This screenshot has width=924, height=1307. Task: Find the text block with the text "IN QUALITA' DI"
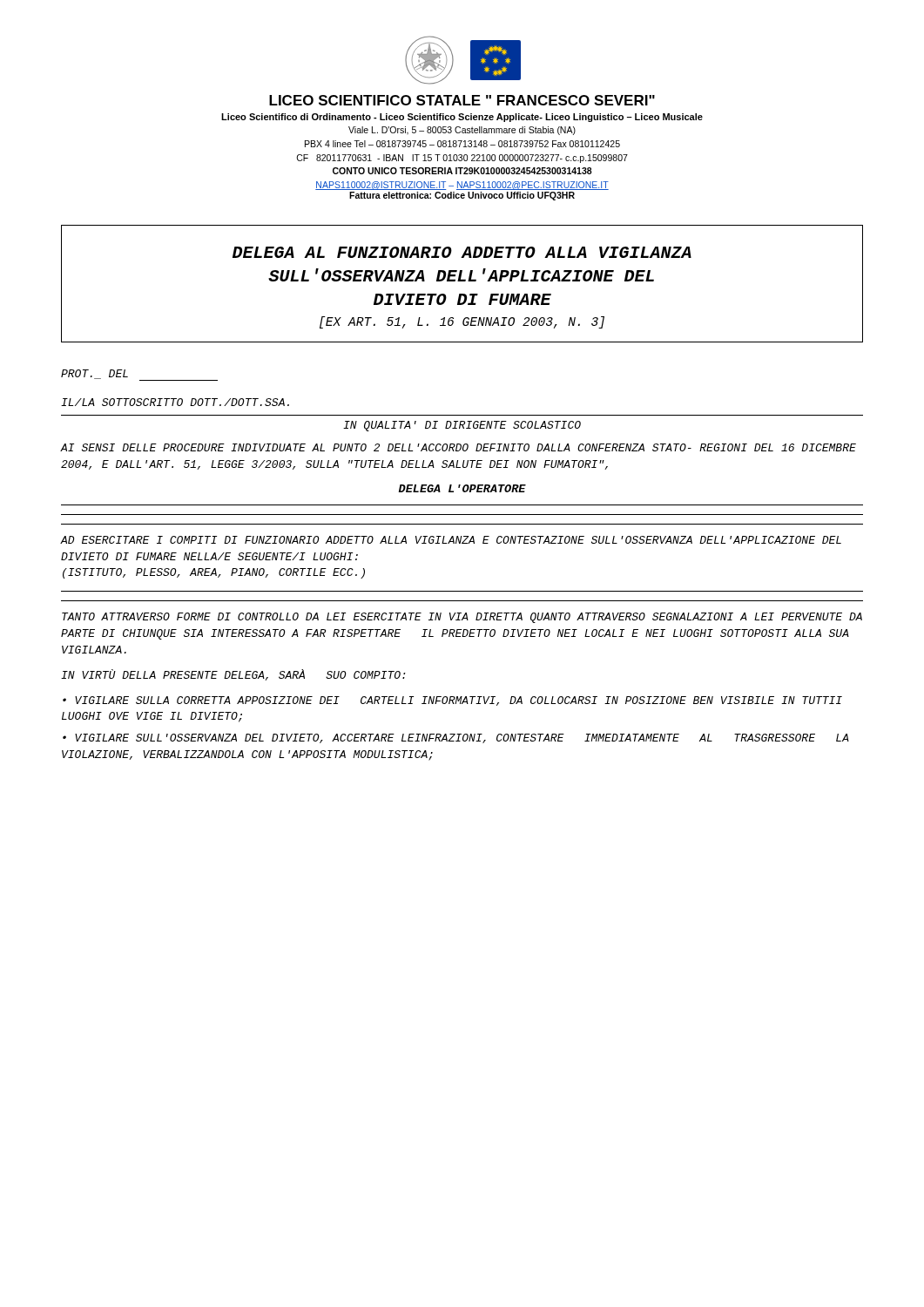point(462,426)
